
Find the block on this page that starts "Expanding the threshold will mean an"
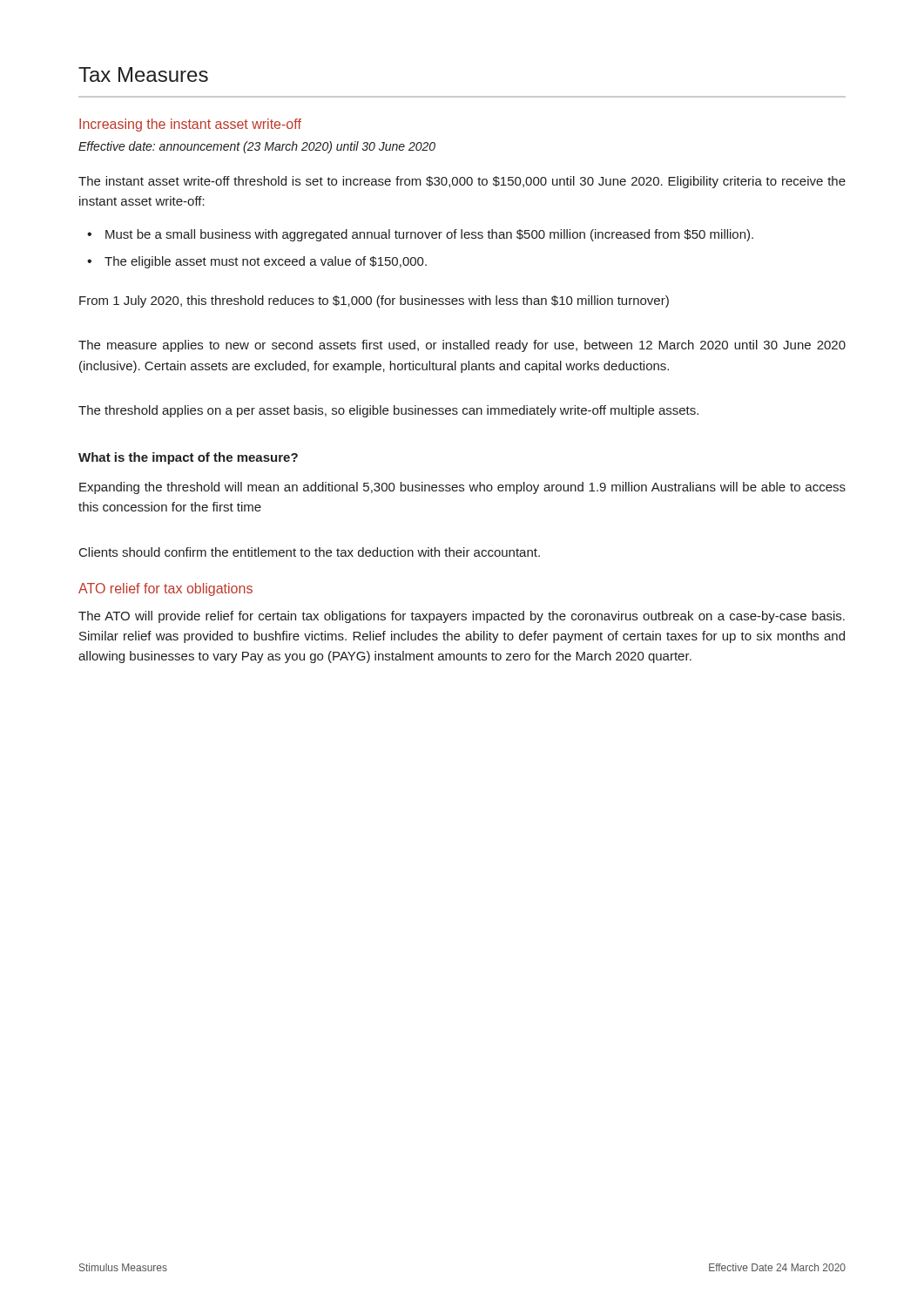462,497
